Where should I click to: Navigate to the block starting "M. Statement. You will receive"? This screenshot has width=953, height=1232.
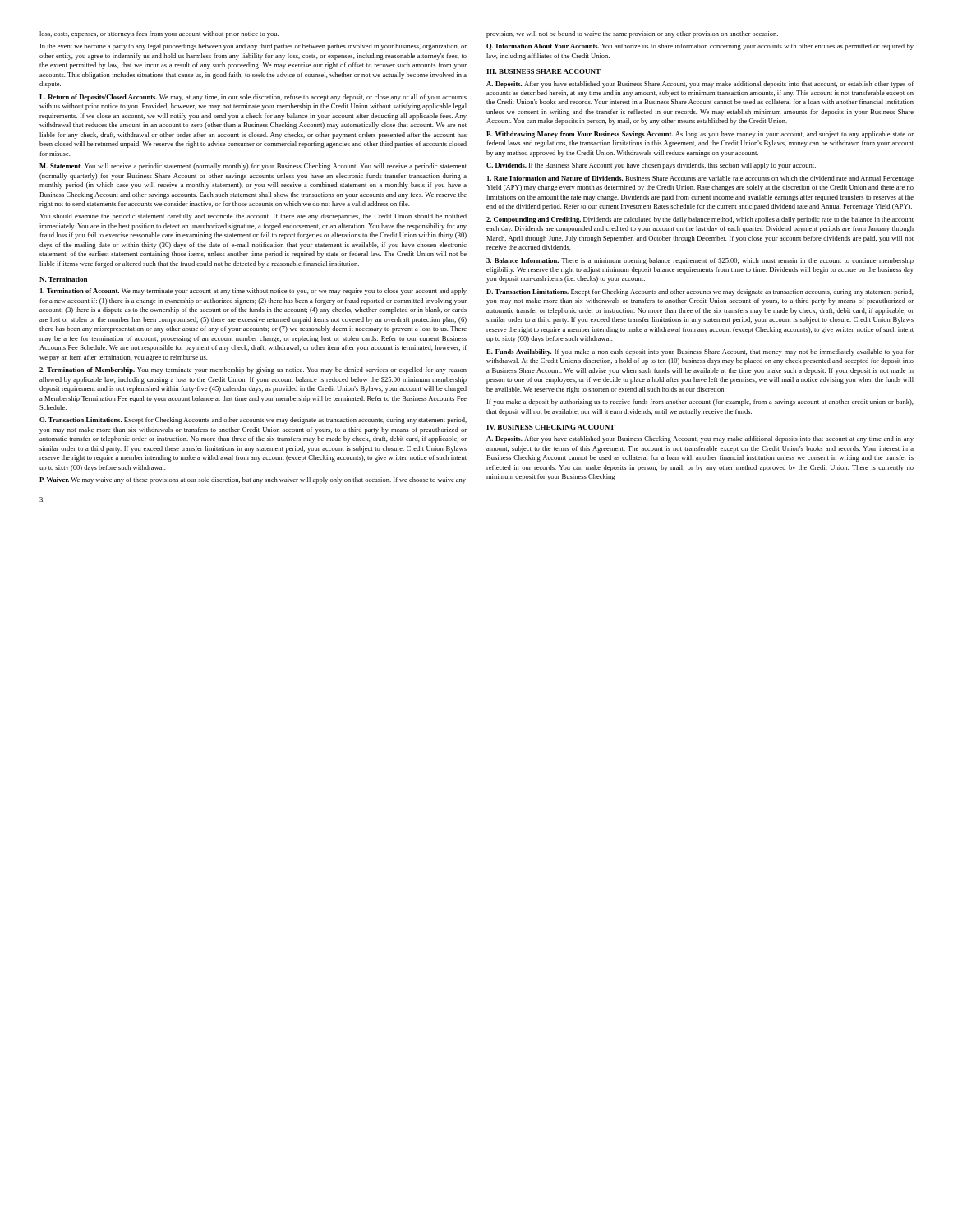click(x=253, y=185)
